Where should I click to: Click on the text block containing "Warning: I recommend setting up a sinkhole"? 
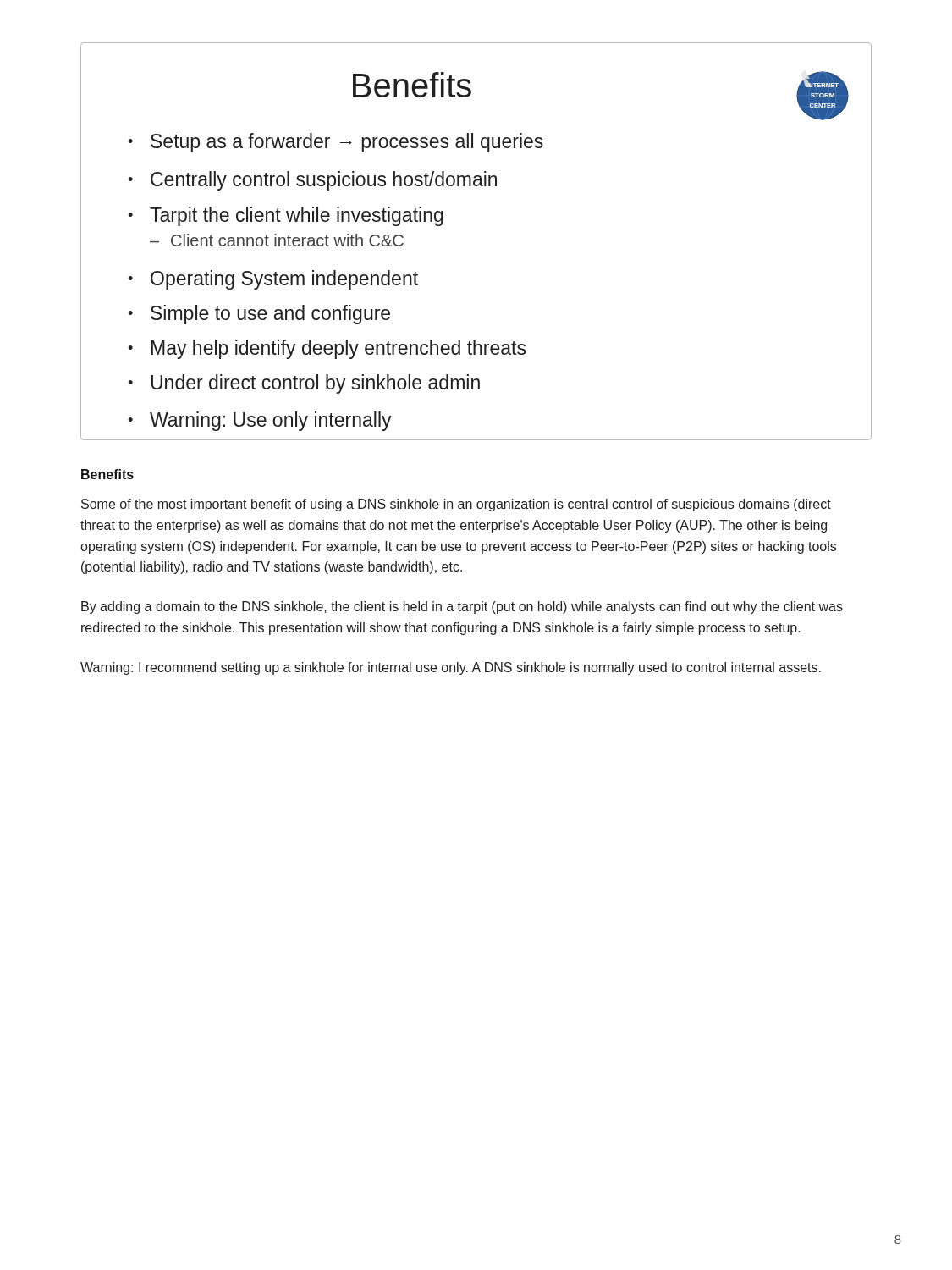tap(451, 667)
